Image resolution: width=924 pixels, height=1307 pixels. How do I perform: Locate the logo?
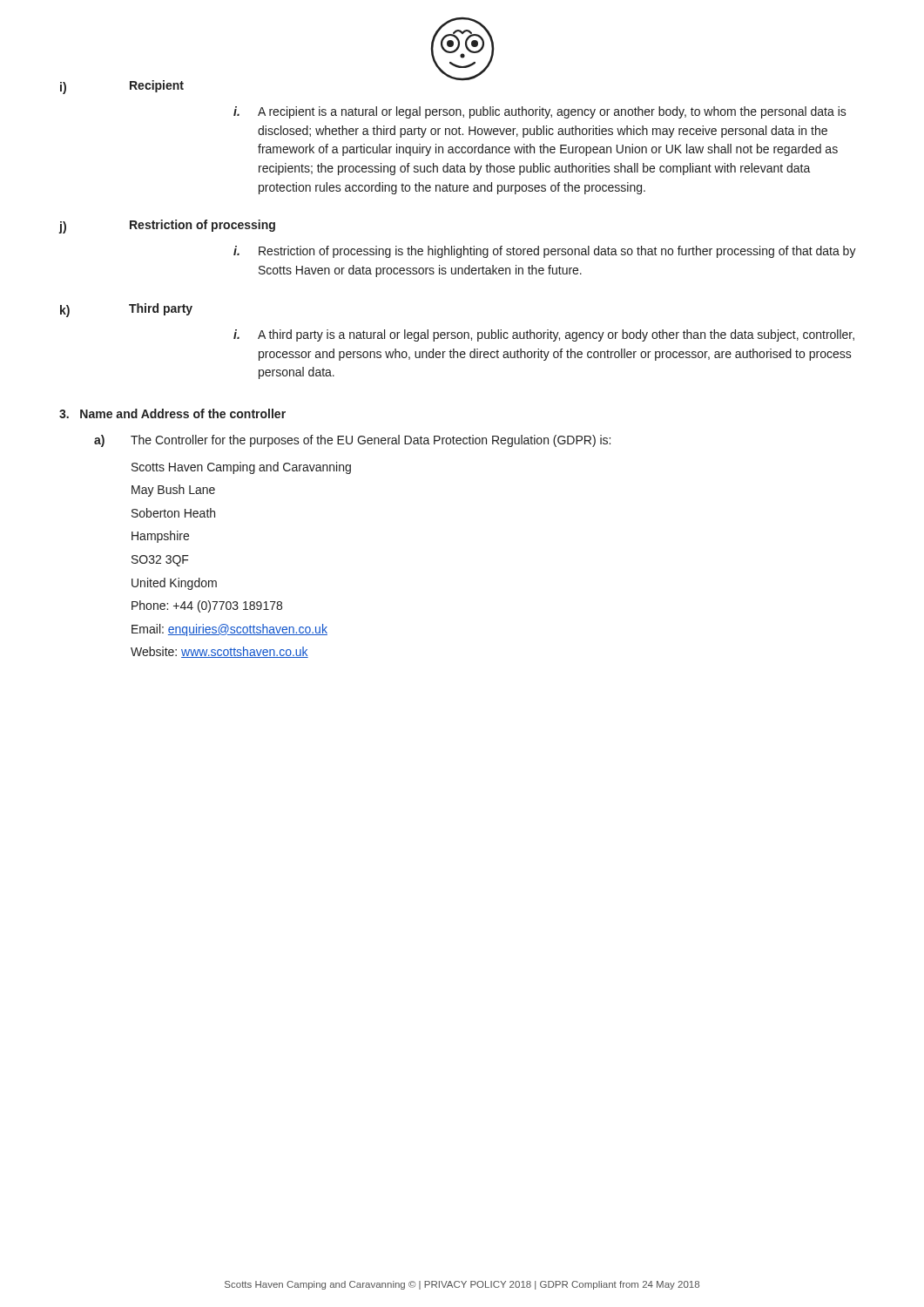[x=462, y=50]
